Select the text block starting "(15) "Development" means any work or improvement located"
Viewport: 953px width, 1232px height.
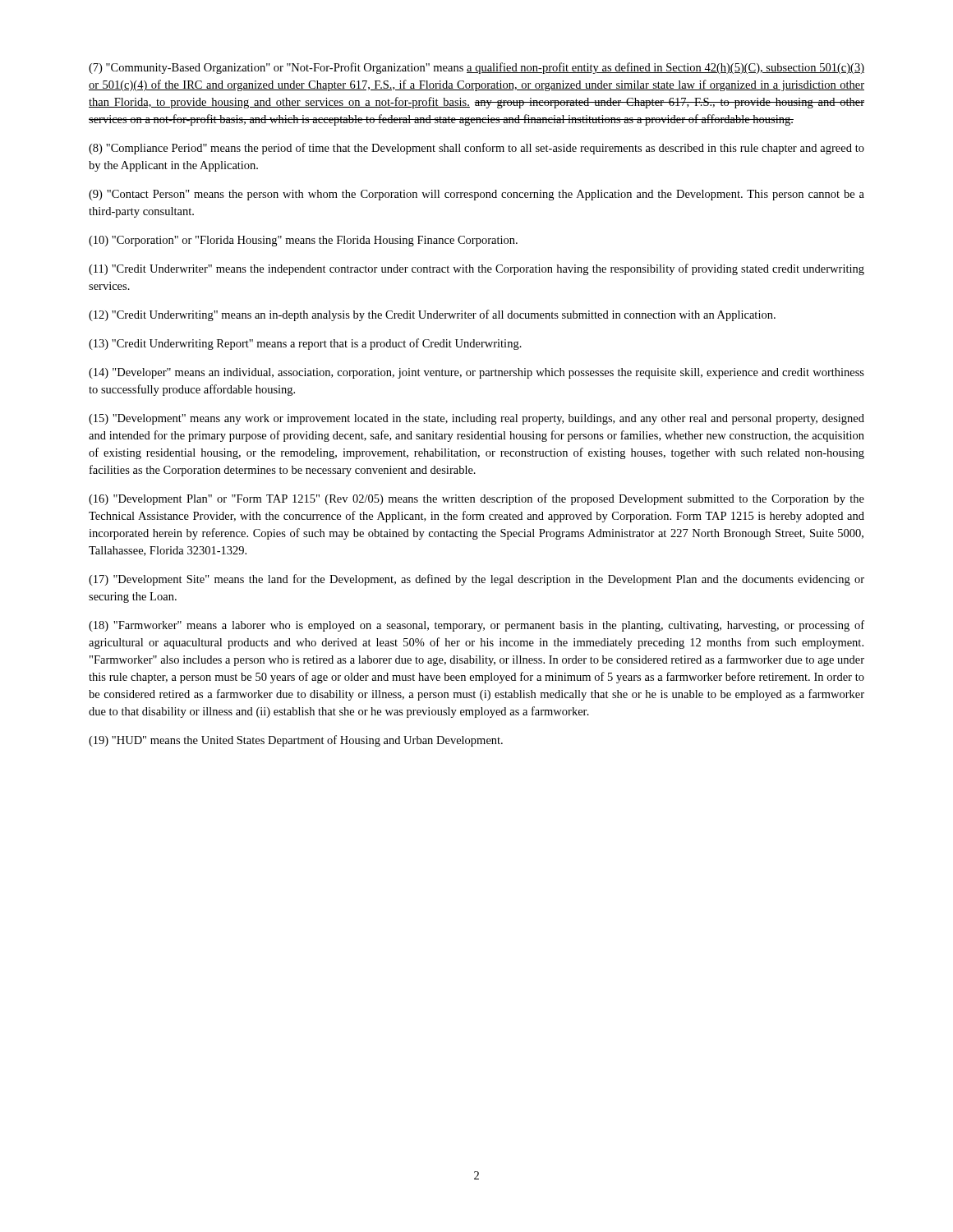[x=476, y=444]
